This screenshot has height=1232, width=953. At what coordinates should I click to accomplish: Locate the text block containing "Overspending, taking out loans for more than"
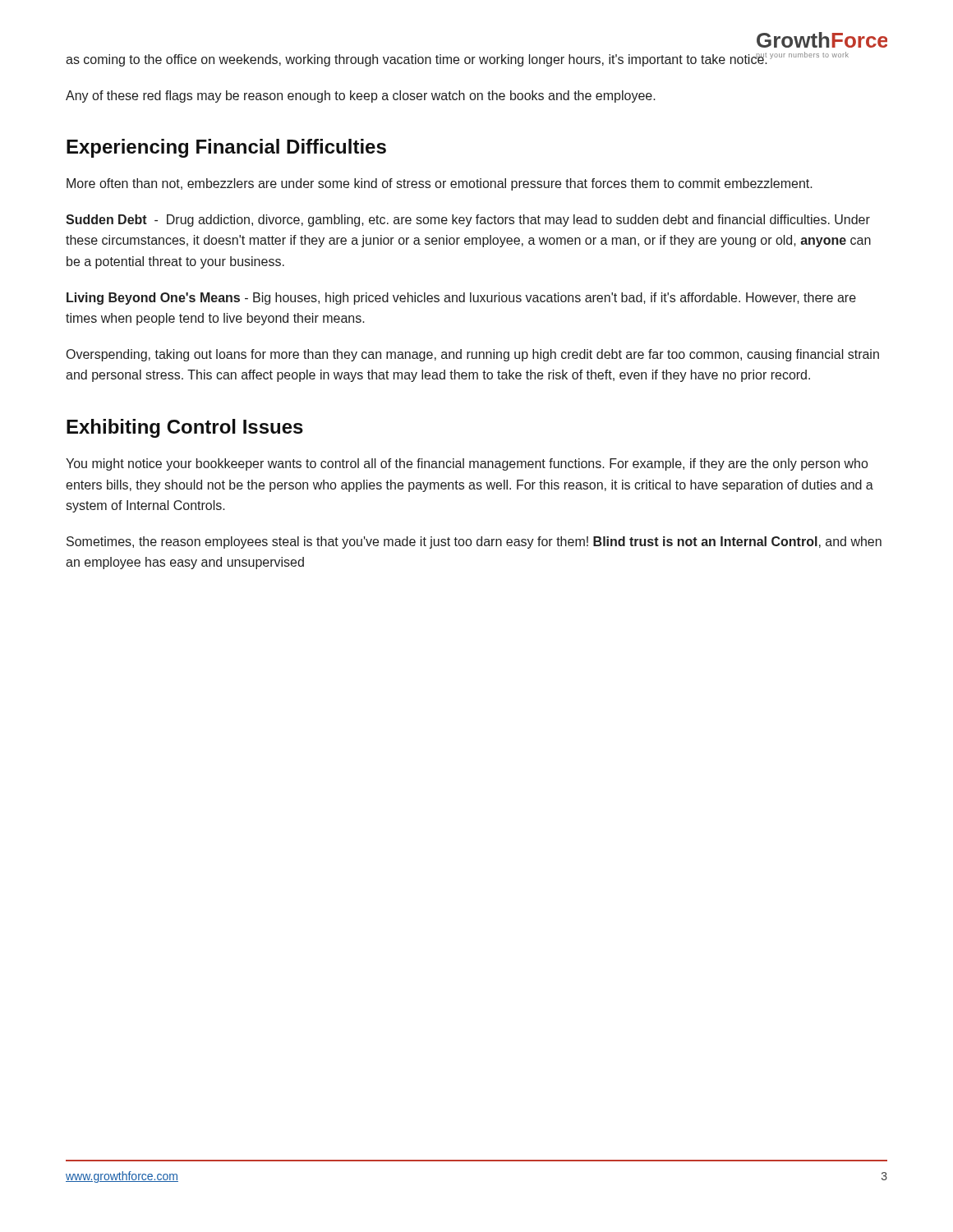[x=473, y=365]
